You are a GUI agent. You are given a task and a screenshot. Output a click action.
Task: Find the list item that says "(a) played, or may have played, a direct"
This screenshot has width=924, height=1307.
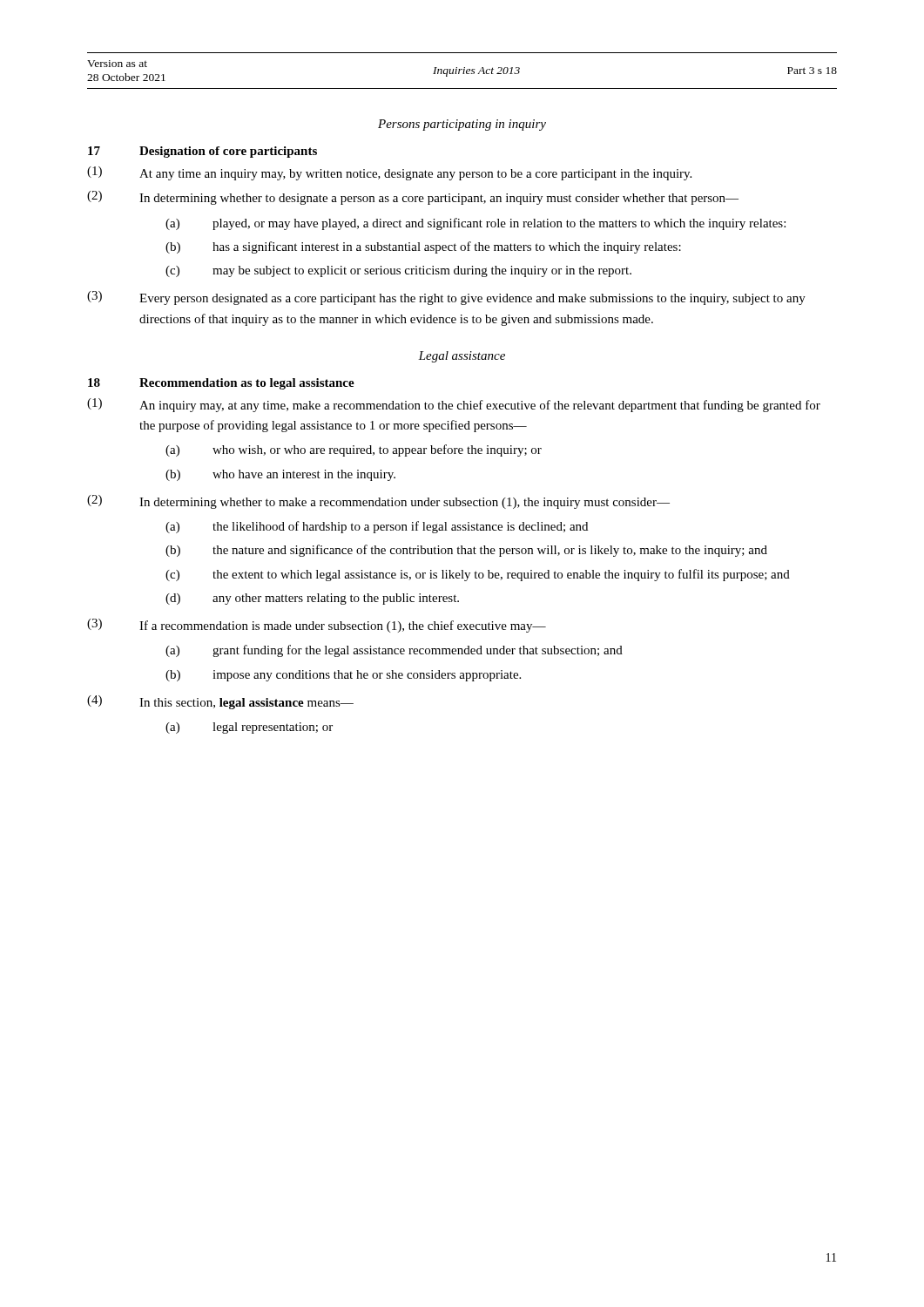(x=488, y=223)
